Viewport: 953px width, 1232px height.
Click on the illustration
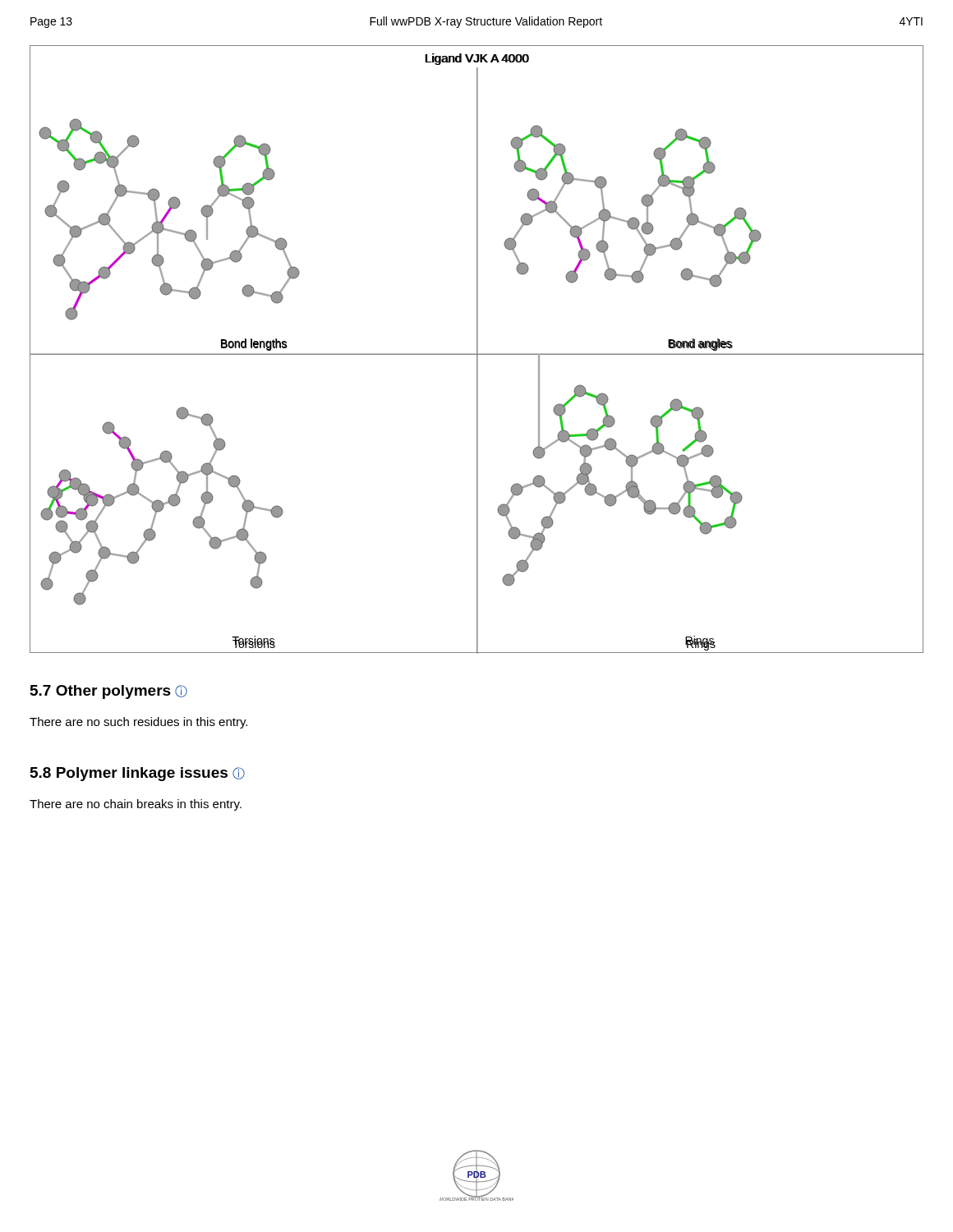coord(476,349)
